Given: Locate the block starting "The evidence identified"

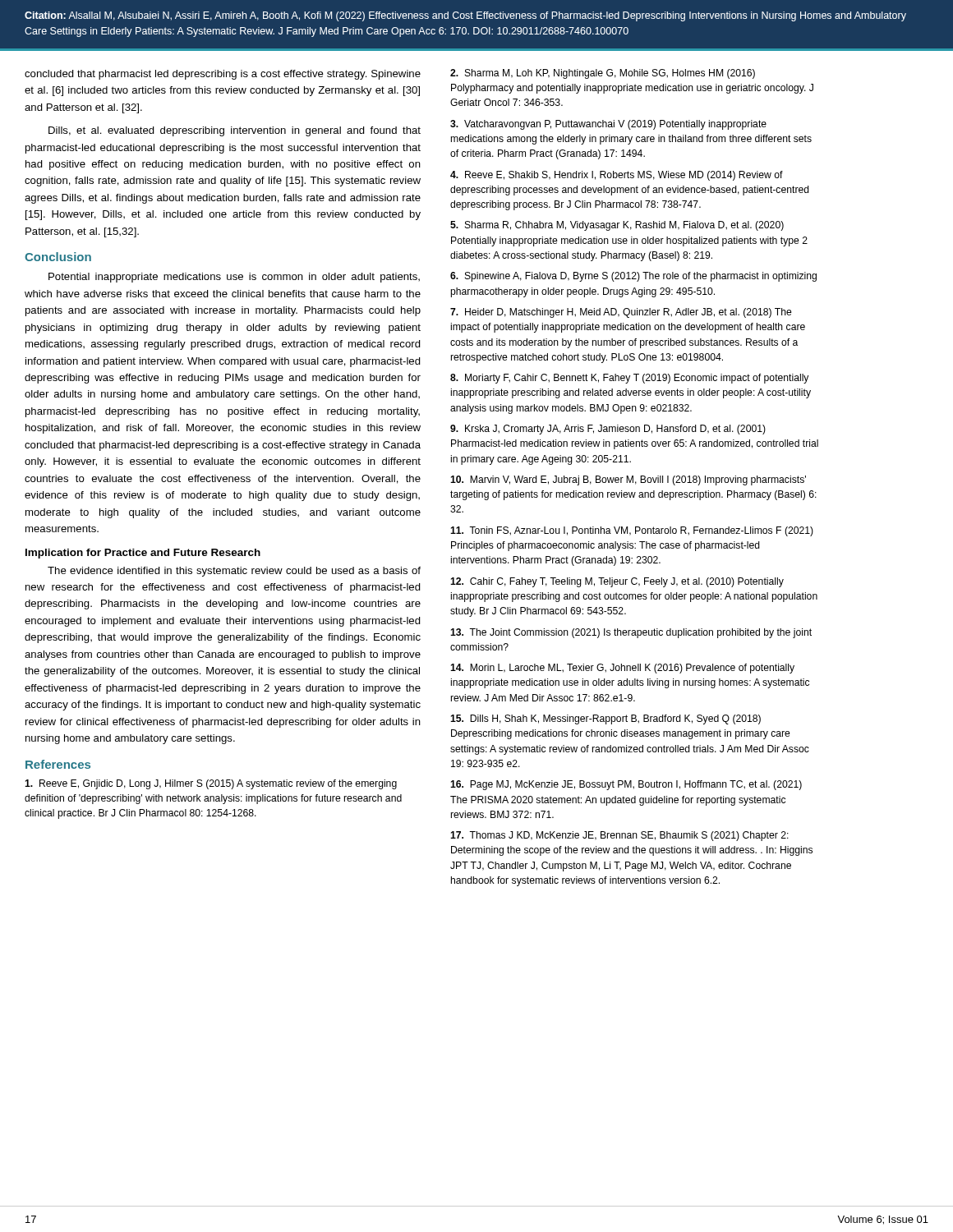Looking at the screenshot, I should 223,654.
